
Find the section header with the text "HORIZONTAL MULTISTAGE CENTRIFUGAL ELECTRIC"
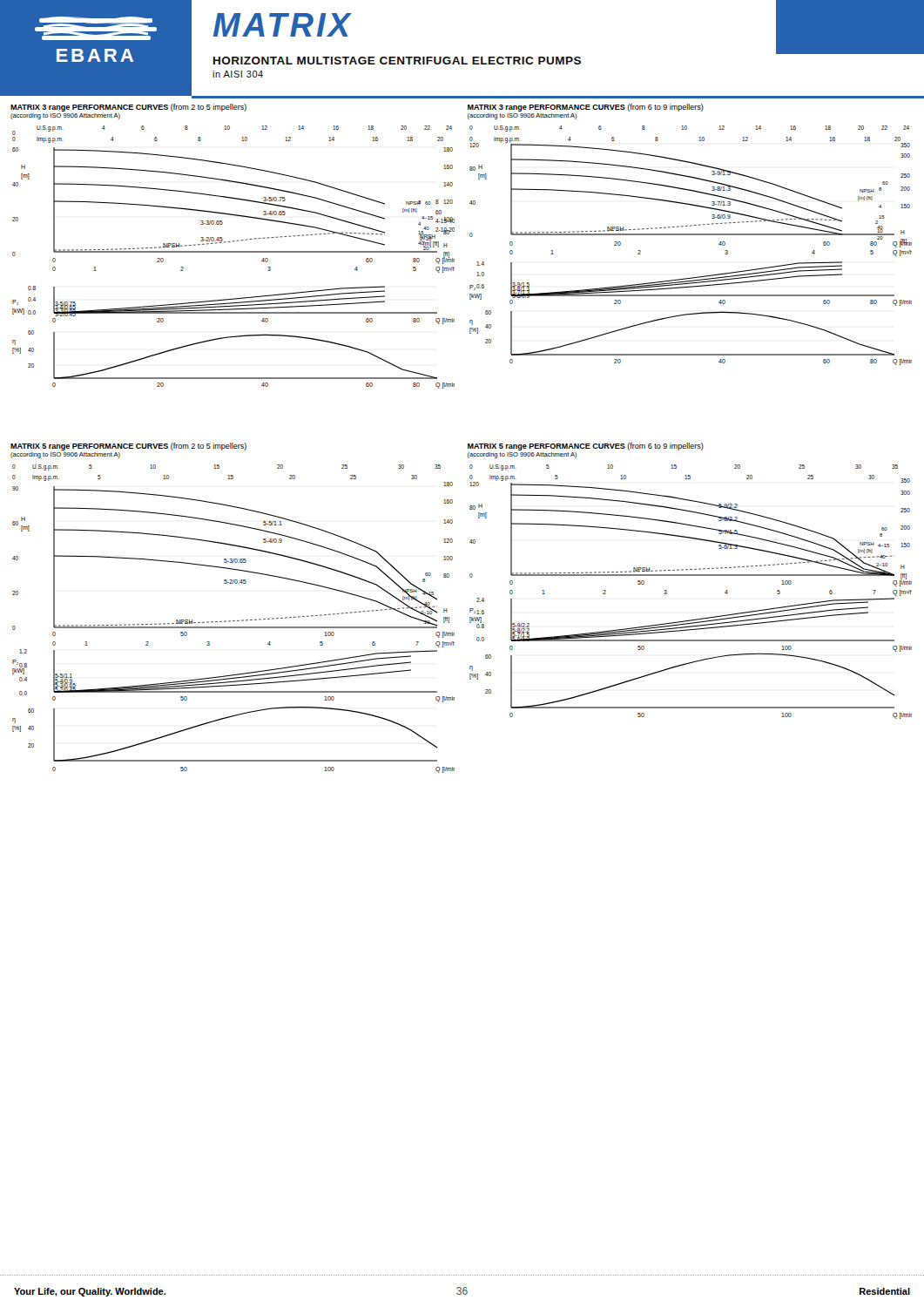coord(397,67)
